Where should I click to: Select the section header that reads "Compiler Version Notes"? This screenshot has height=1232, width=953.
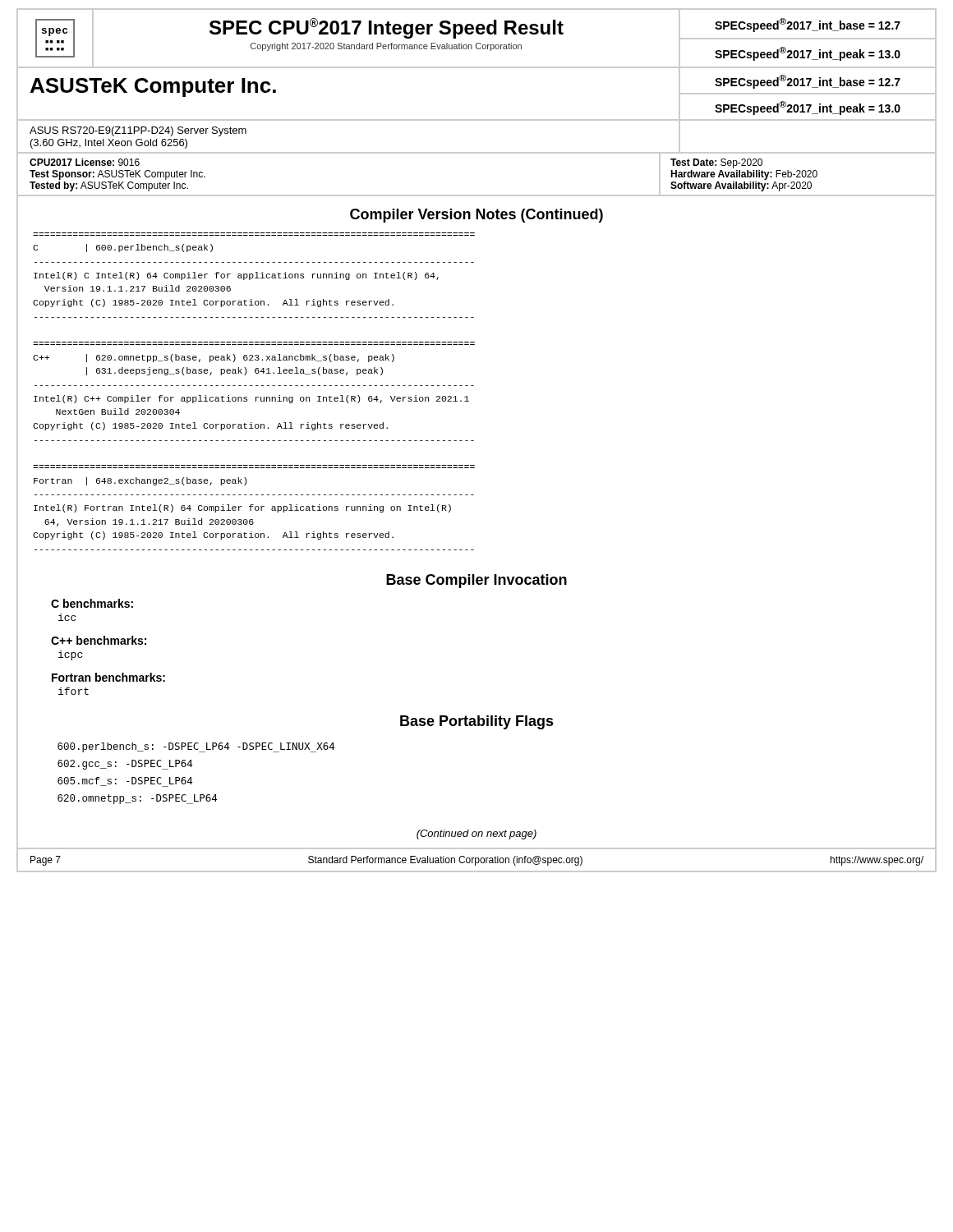click(x=476, y=214)
